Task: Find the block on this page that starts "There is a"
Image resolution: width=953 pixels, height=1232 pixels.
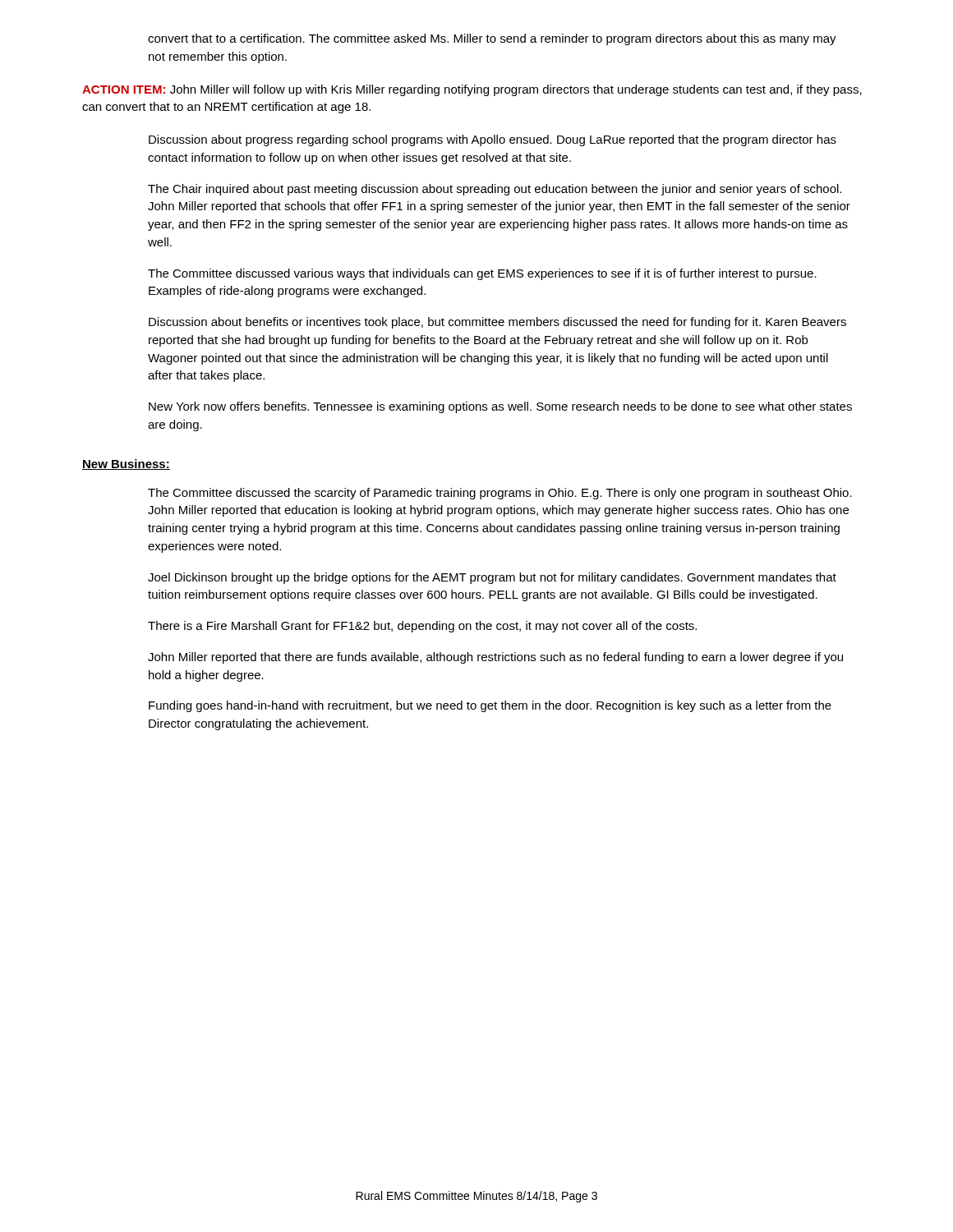Action: (501, 626)
